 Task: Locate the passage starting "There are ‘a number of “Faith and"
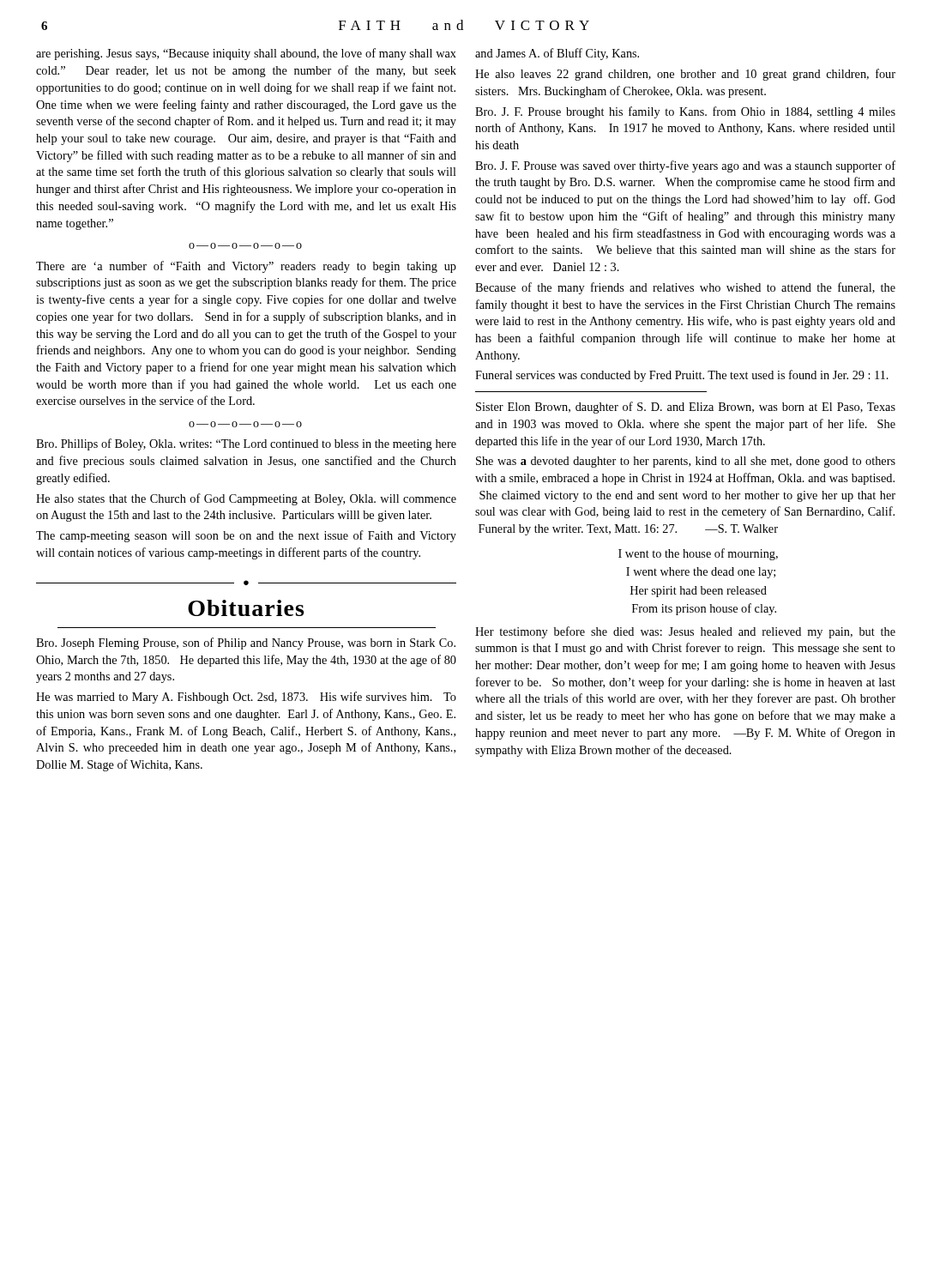246,333
